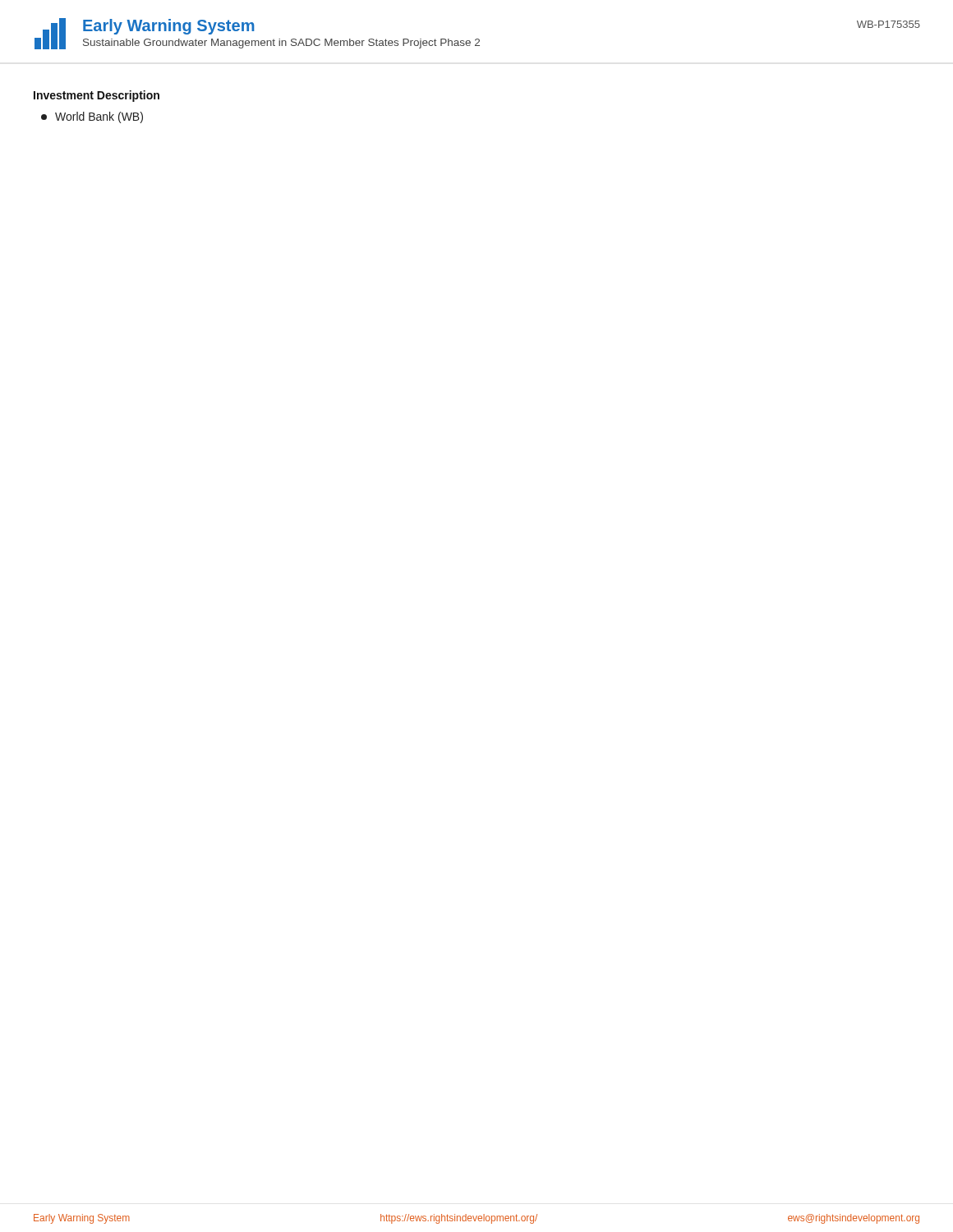This screenshot has height=1232, width=953.
Task: Click on the section header containing "Investment Description"
Action: 96,95
